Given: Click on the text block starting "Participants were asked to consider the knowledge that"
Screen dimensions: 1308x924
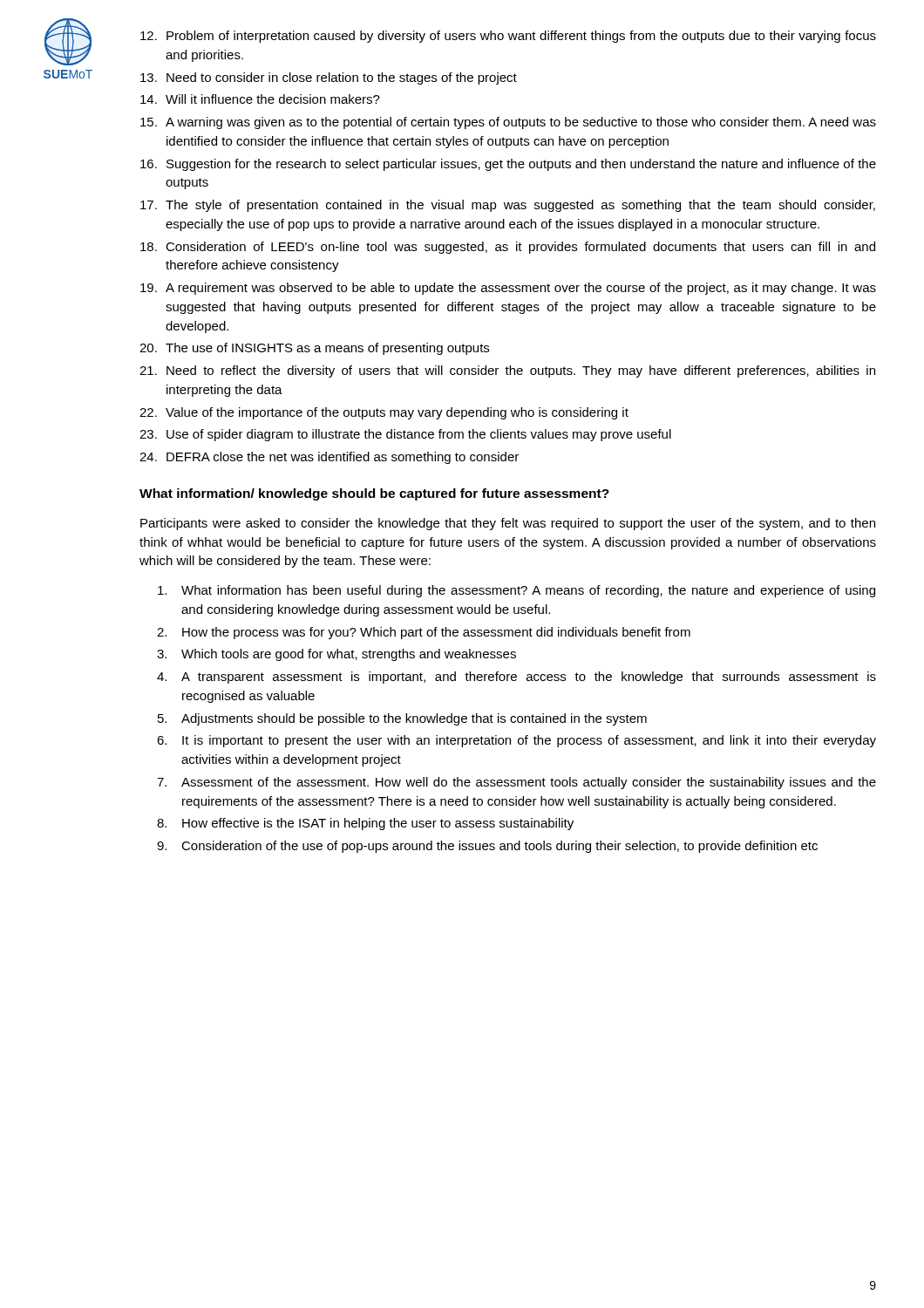Looking at the screenshot, I should click(508, 542).
